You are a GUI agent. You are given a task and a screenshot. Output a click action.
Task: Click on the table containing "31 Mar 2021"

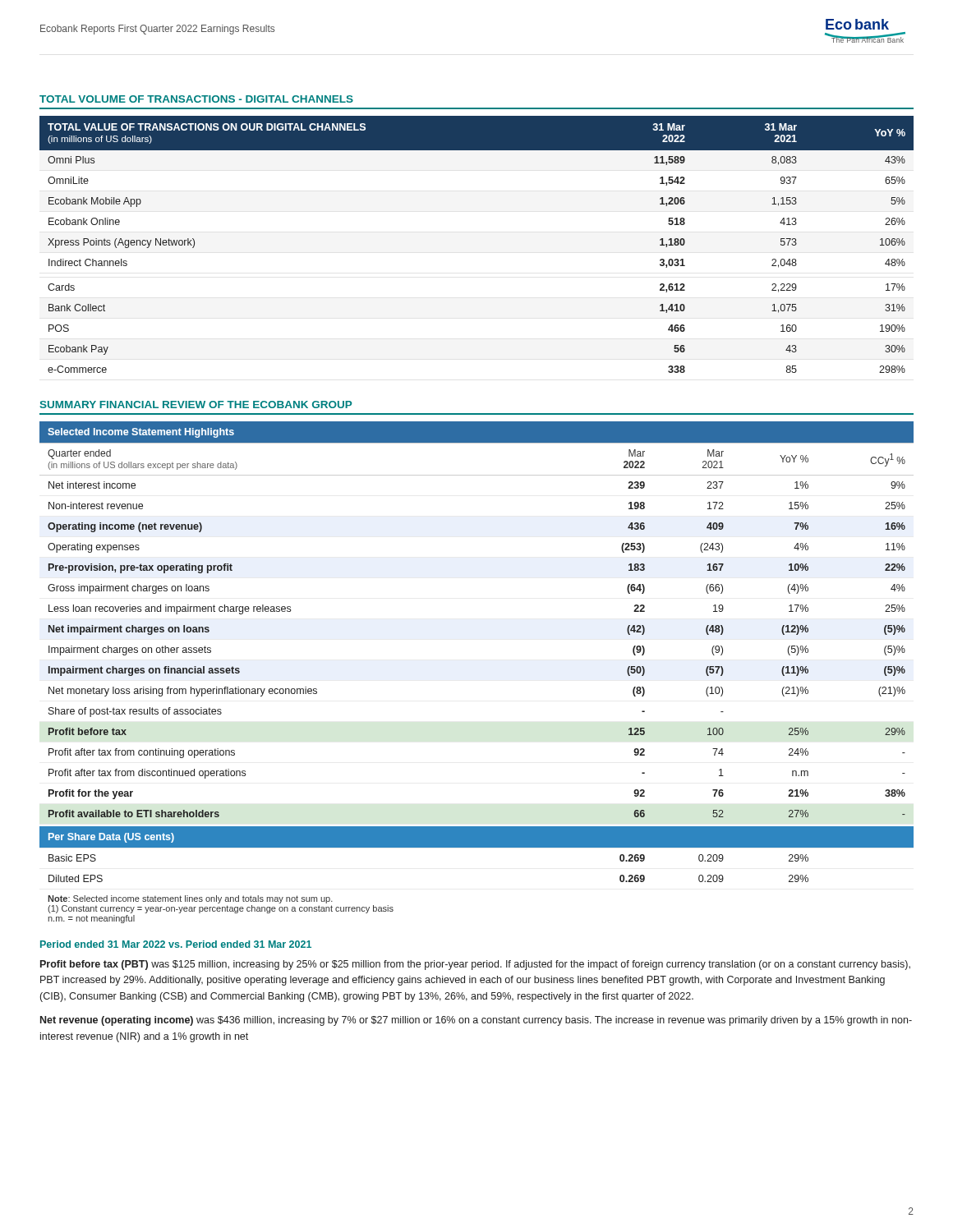pos(476,248)
